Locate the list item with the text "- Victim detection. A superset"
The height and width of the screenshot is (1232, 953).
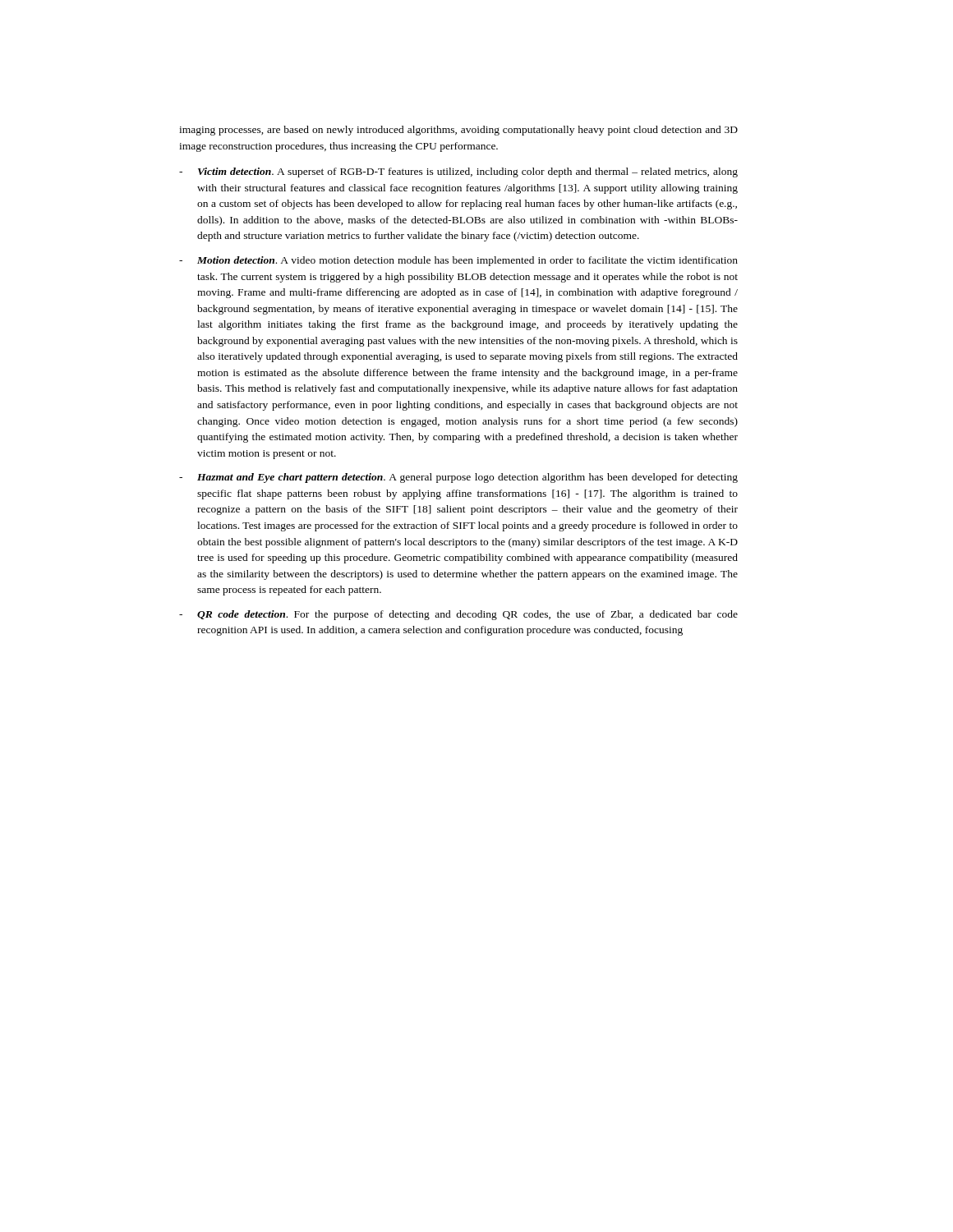458,204
